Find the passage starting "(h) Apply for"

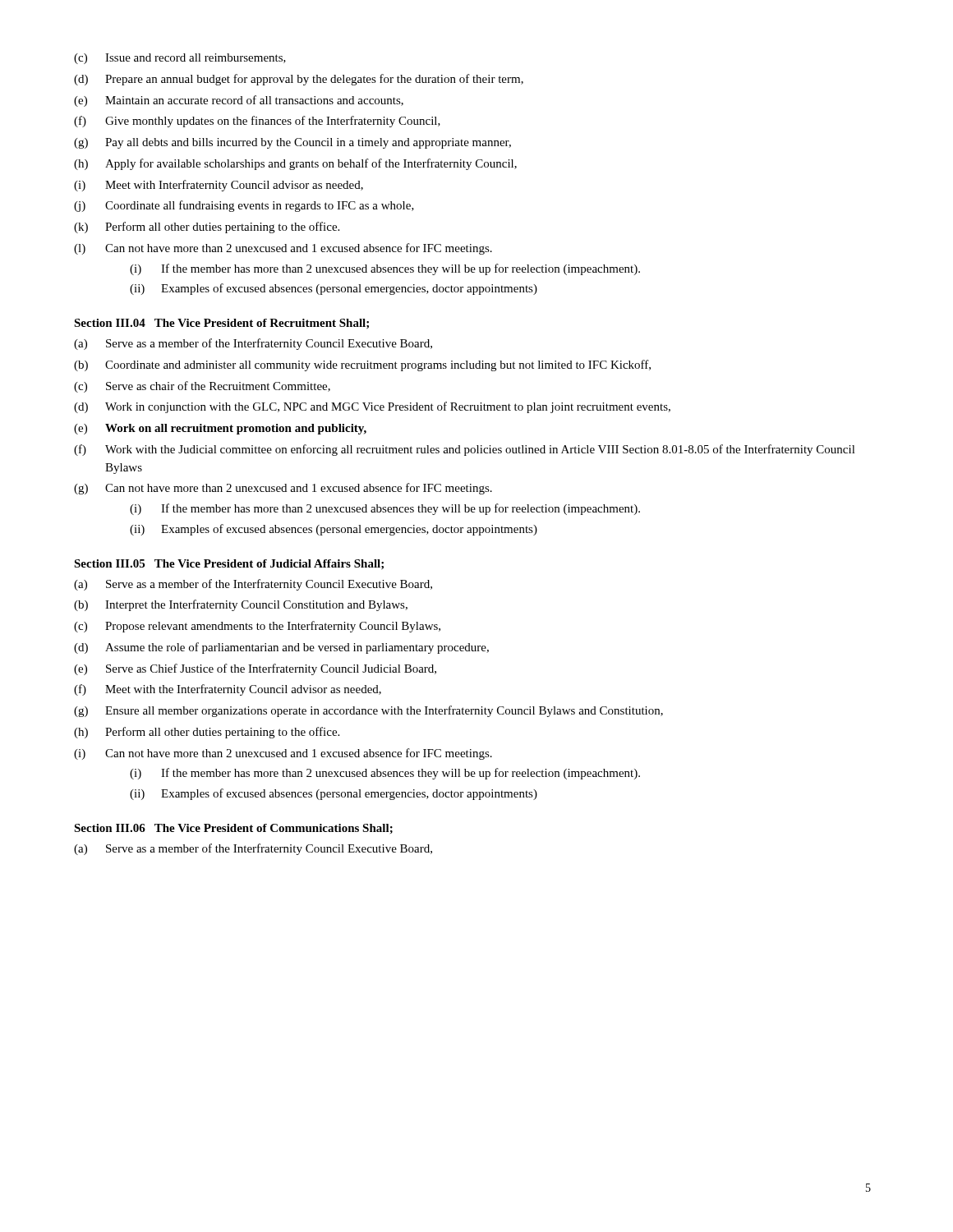tap(472, 164)
